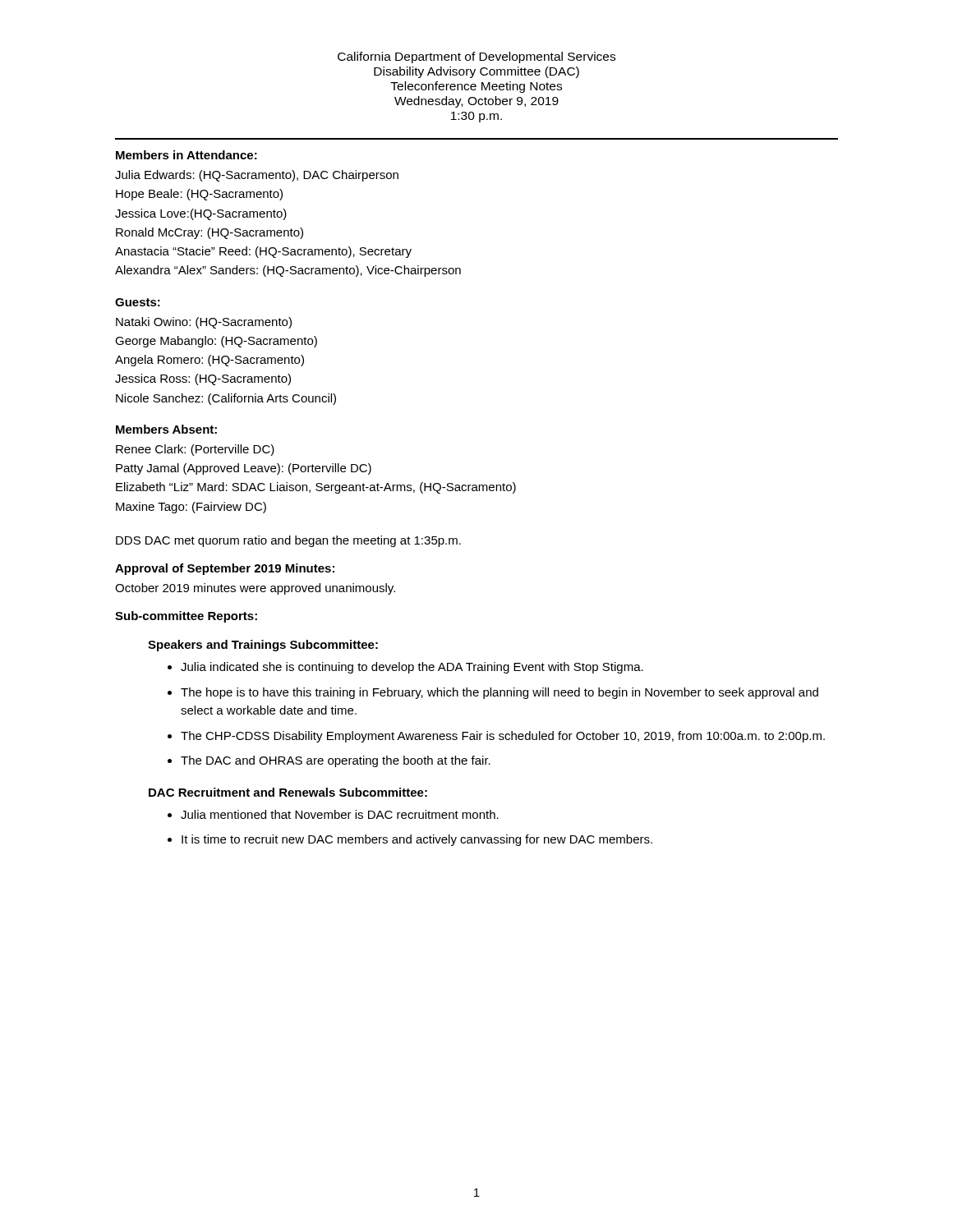Find the text that says "October 2019 minutes were approved unanimously."
Screen dimensions: 1232x953
click(x=256, y=588)
